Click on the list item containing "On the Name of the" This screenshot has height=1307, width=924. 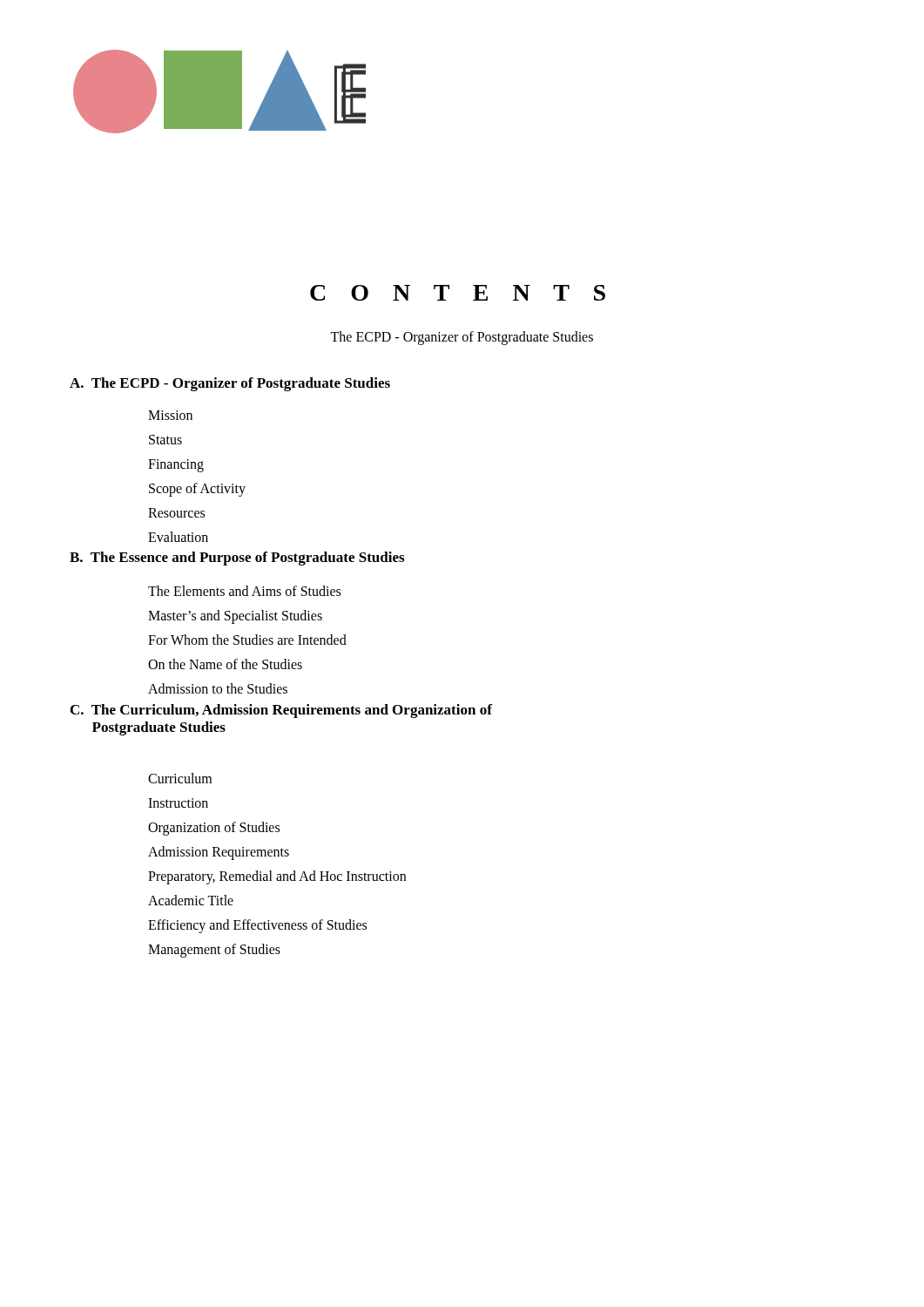point(225,664)
